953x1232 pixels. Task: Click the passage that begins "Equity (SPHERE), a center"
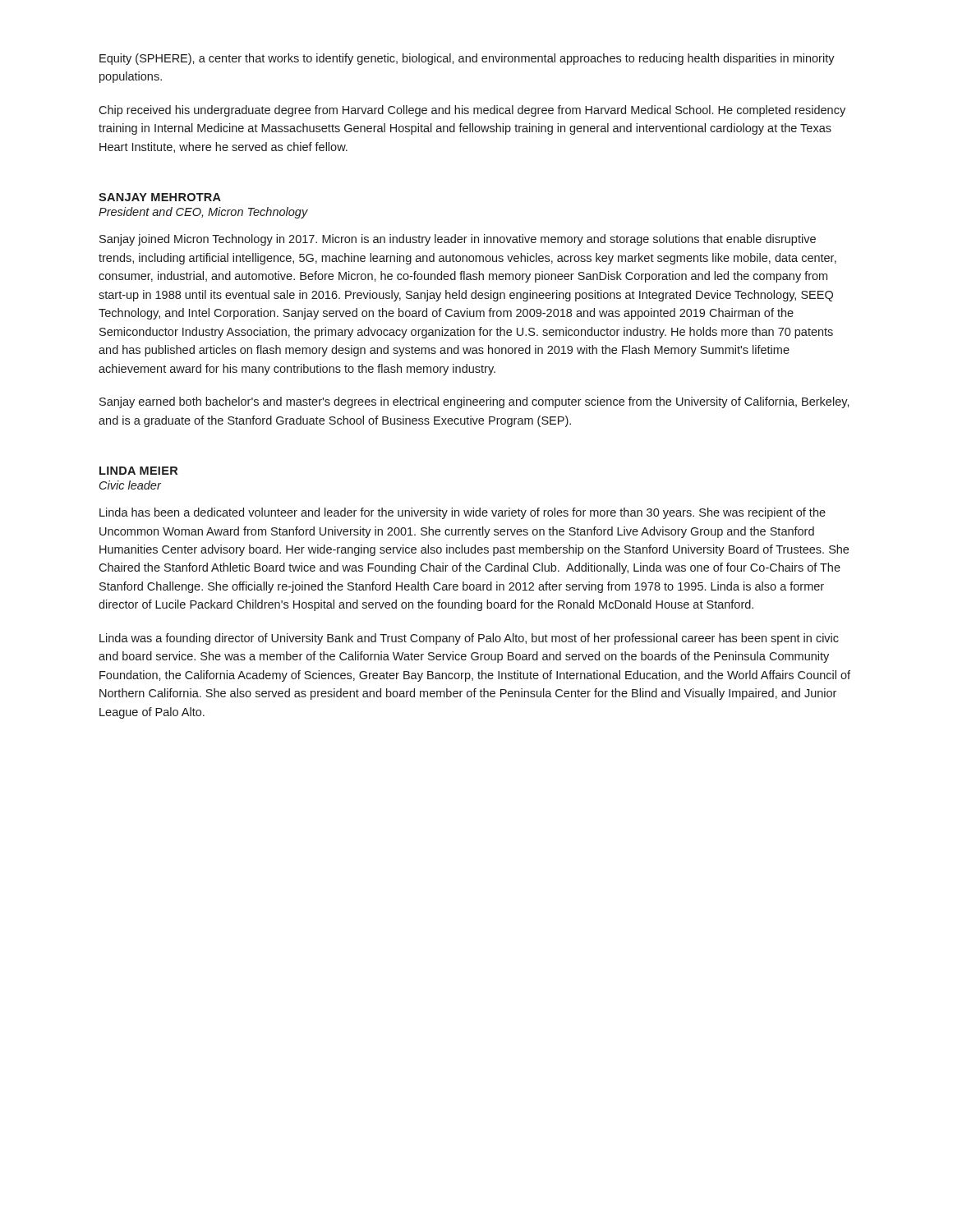click(x=466, y=68)
